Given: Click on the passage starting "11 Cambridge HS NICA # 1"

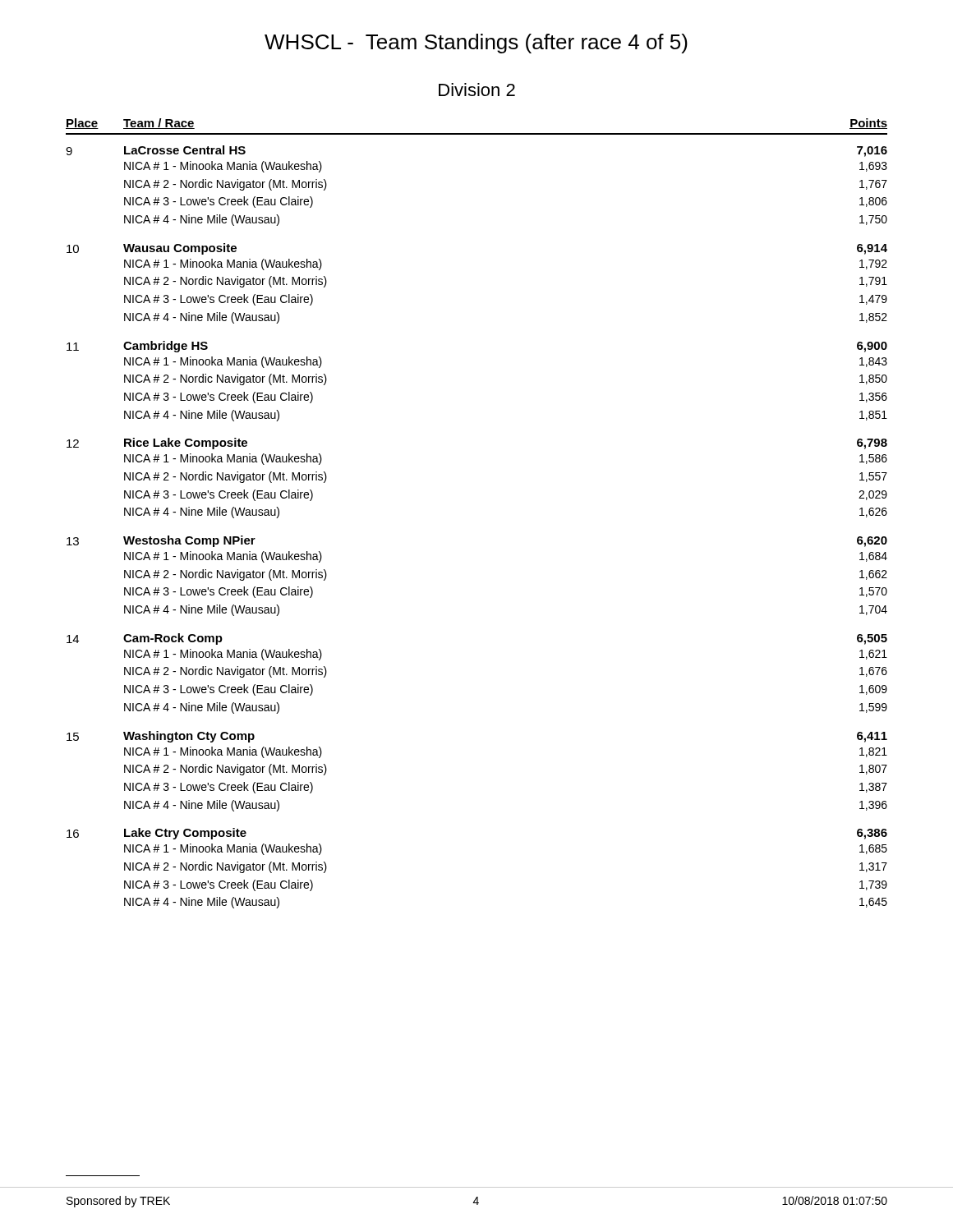Looking at the screenshot, I should (168, 346).
